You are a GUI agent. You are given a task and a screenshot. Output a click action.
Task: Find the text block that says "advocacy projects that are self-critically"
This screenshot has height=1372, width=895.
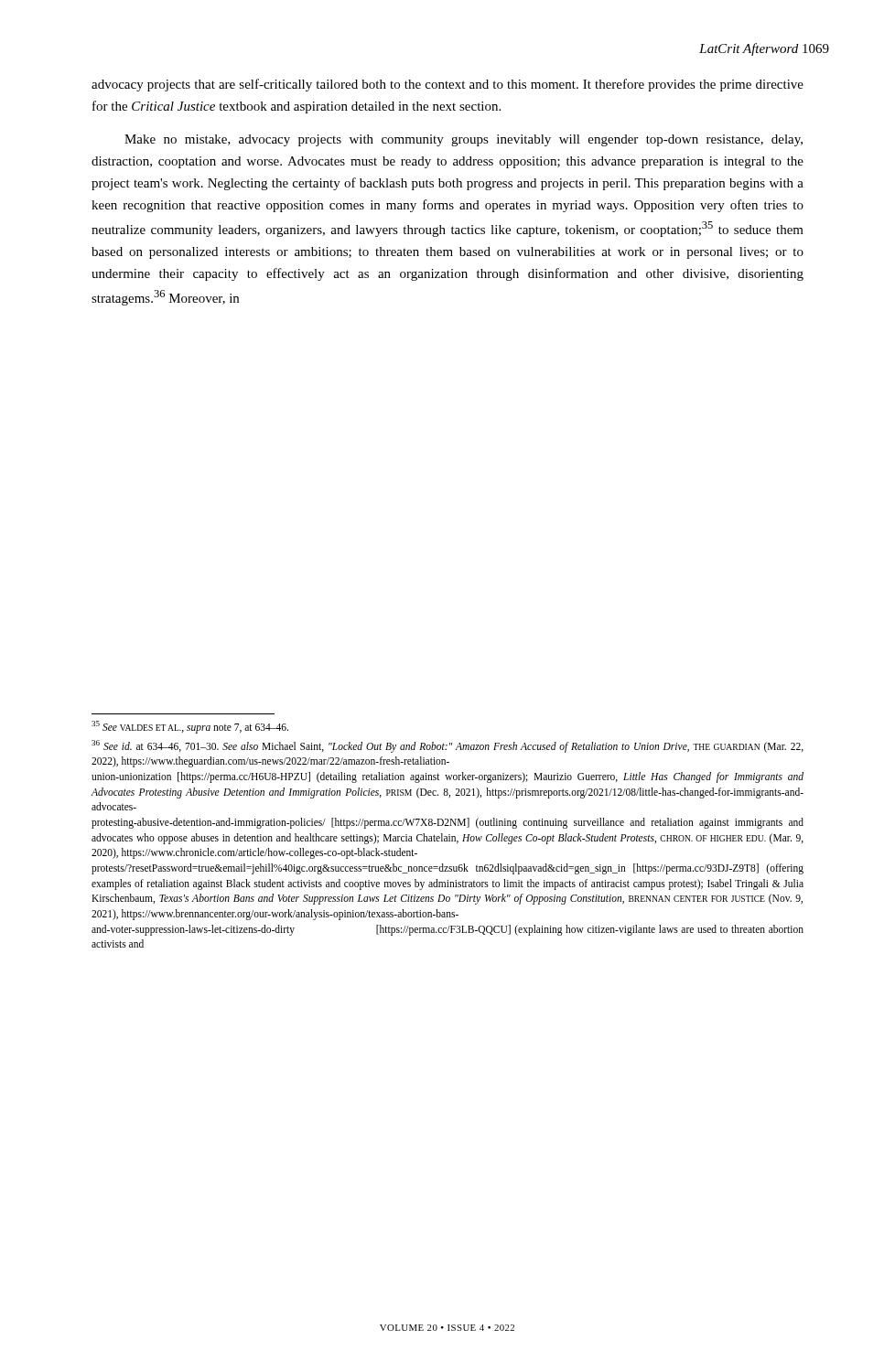click(448, 95)
